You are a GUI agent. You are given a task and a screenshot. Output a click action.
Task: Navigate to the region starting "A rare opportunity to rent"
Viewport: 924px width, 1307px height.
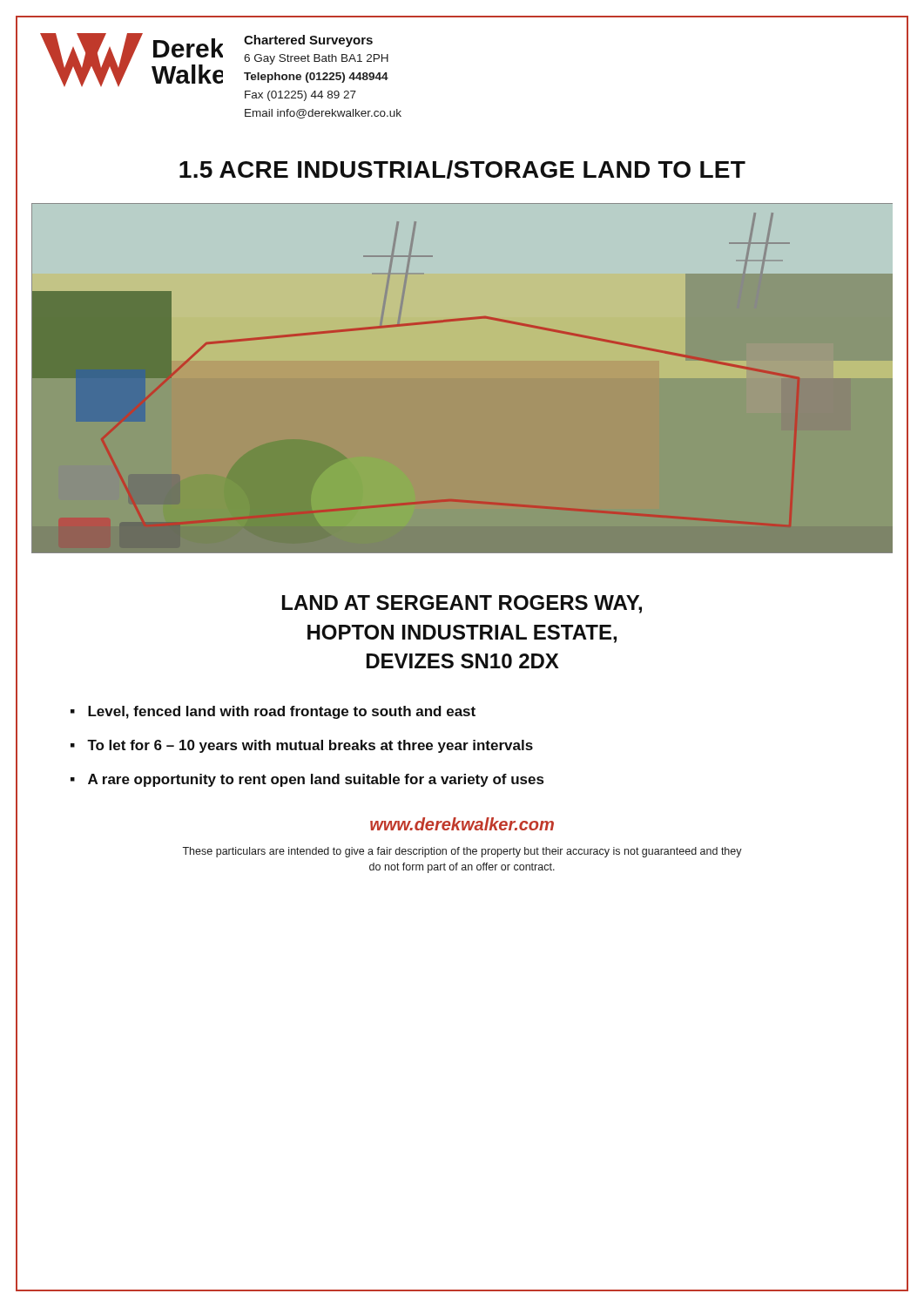coord(316,780)
